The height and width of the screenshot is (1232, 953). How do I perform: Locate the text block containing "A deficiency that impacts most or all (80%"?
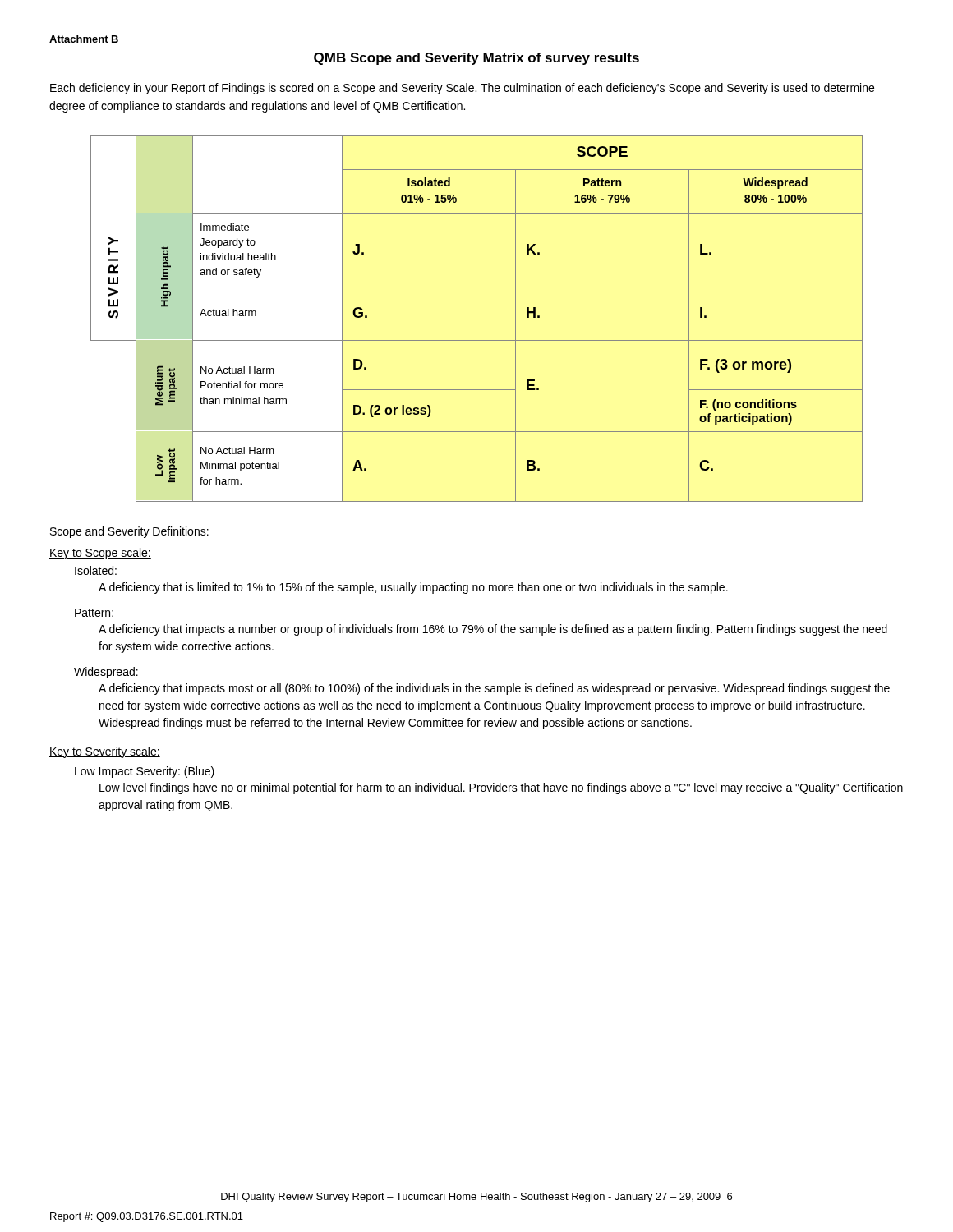pyautogui.click(x=494, y=705)
